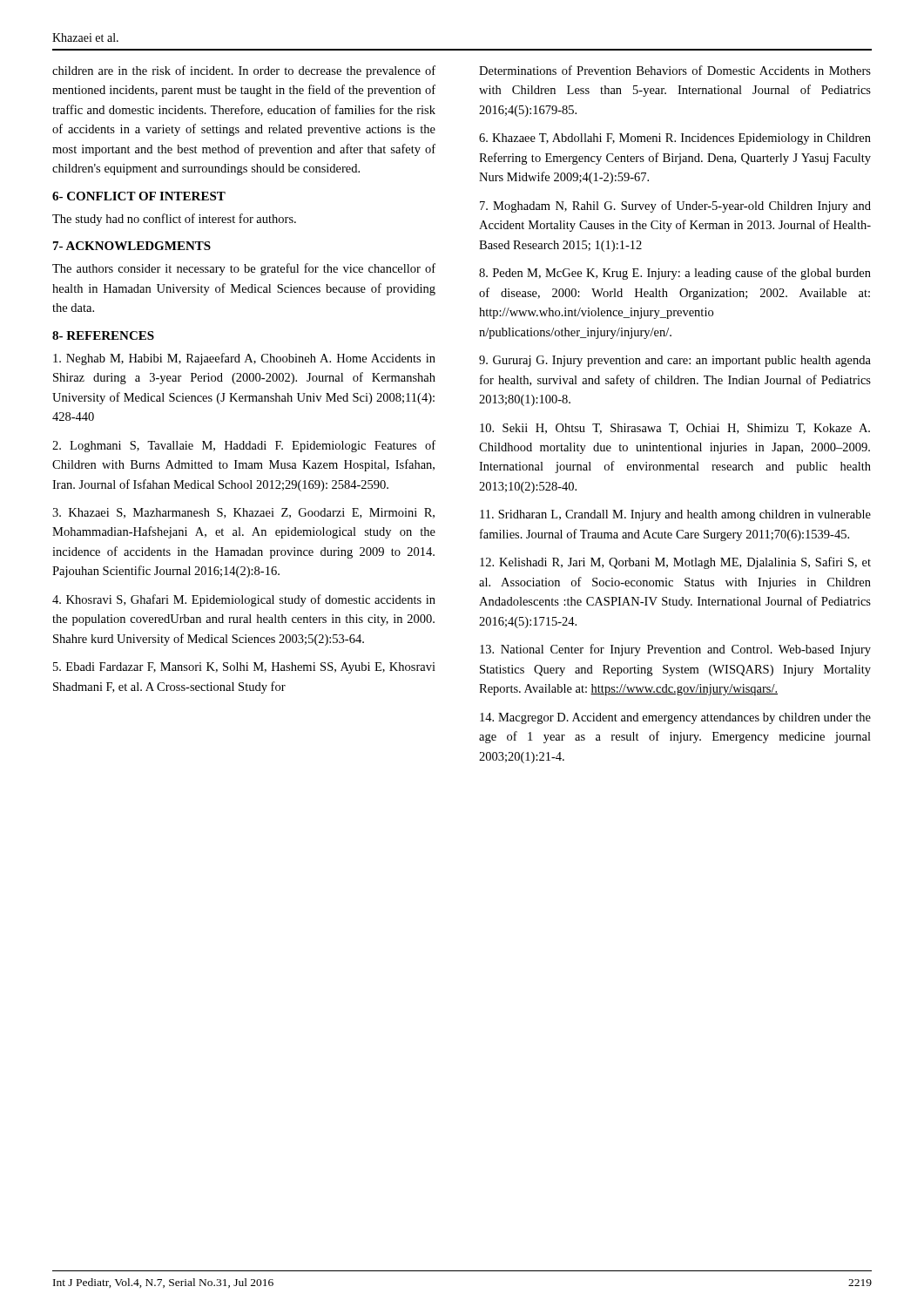Find the block on this page that starts "6. Khazaee T, Abdollahi"
Screen dimensions: 1307x924
(675, 158)
